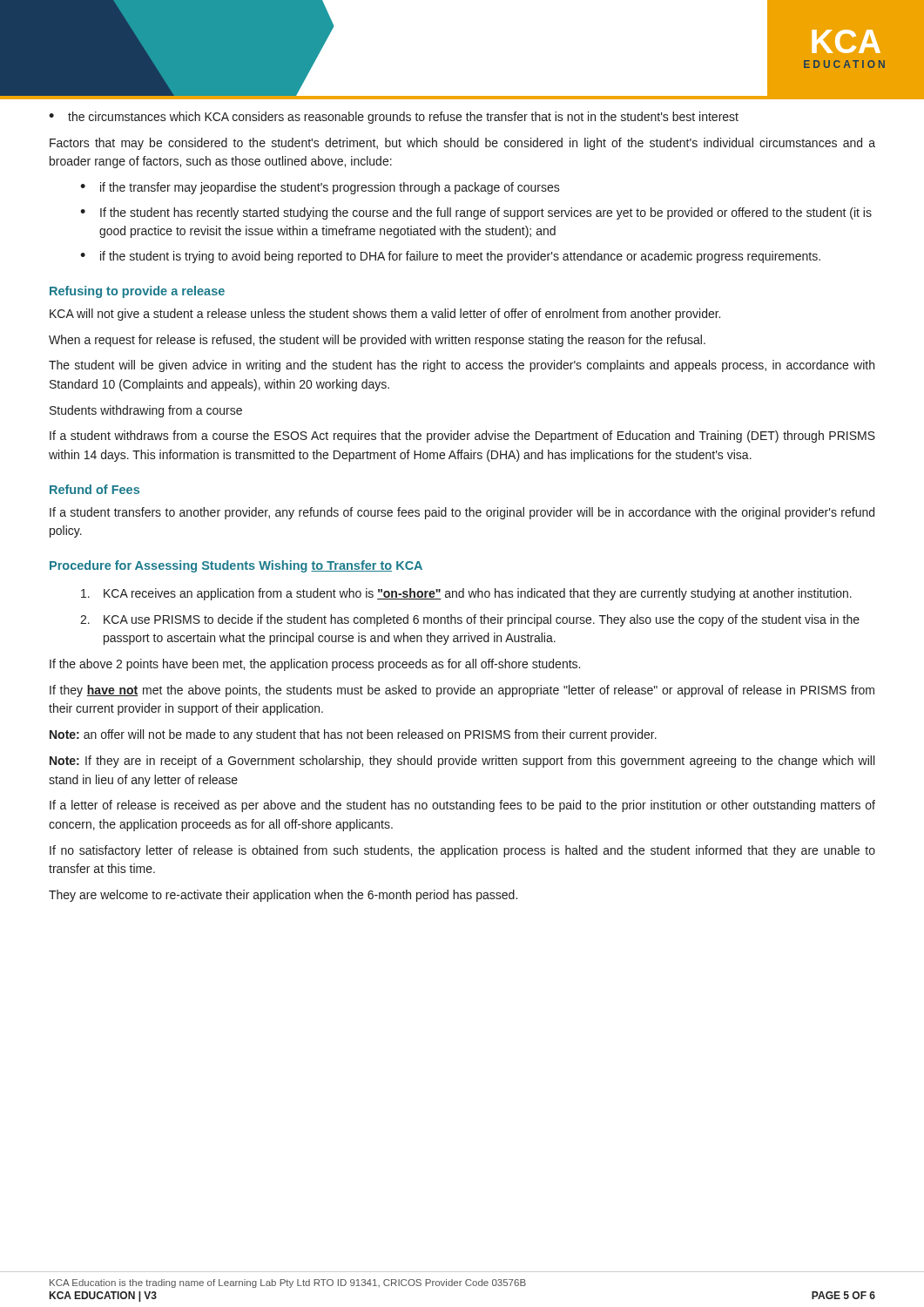
Task: Point to the block beginning "When a request for"
Action: coord(462,340)
